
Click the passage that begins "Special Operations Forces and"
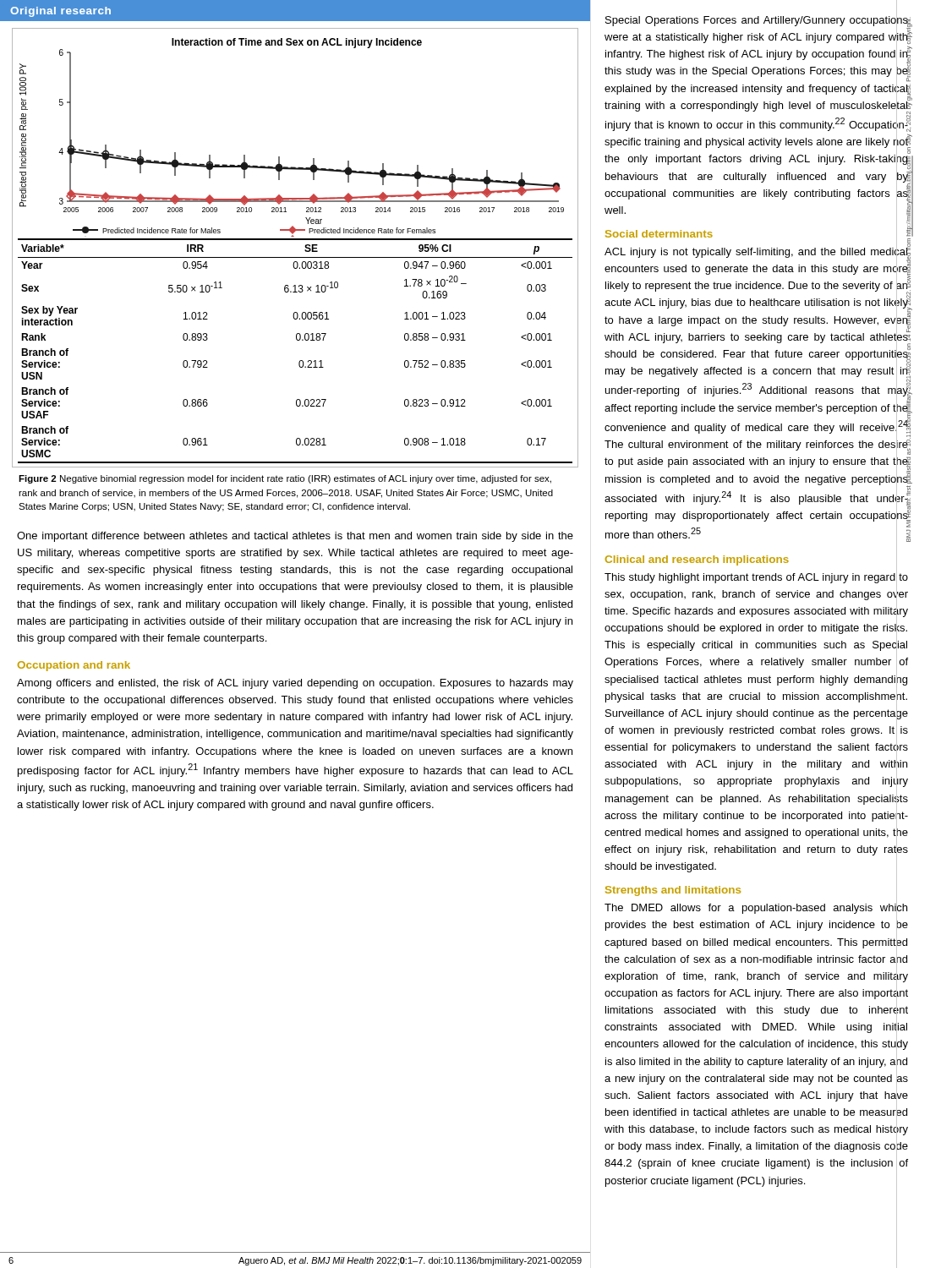point(756,115)
